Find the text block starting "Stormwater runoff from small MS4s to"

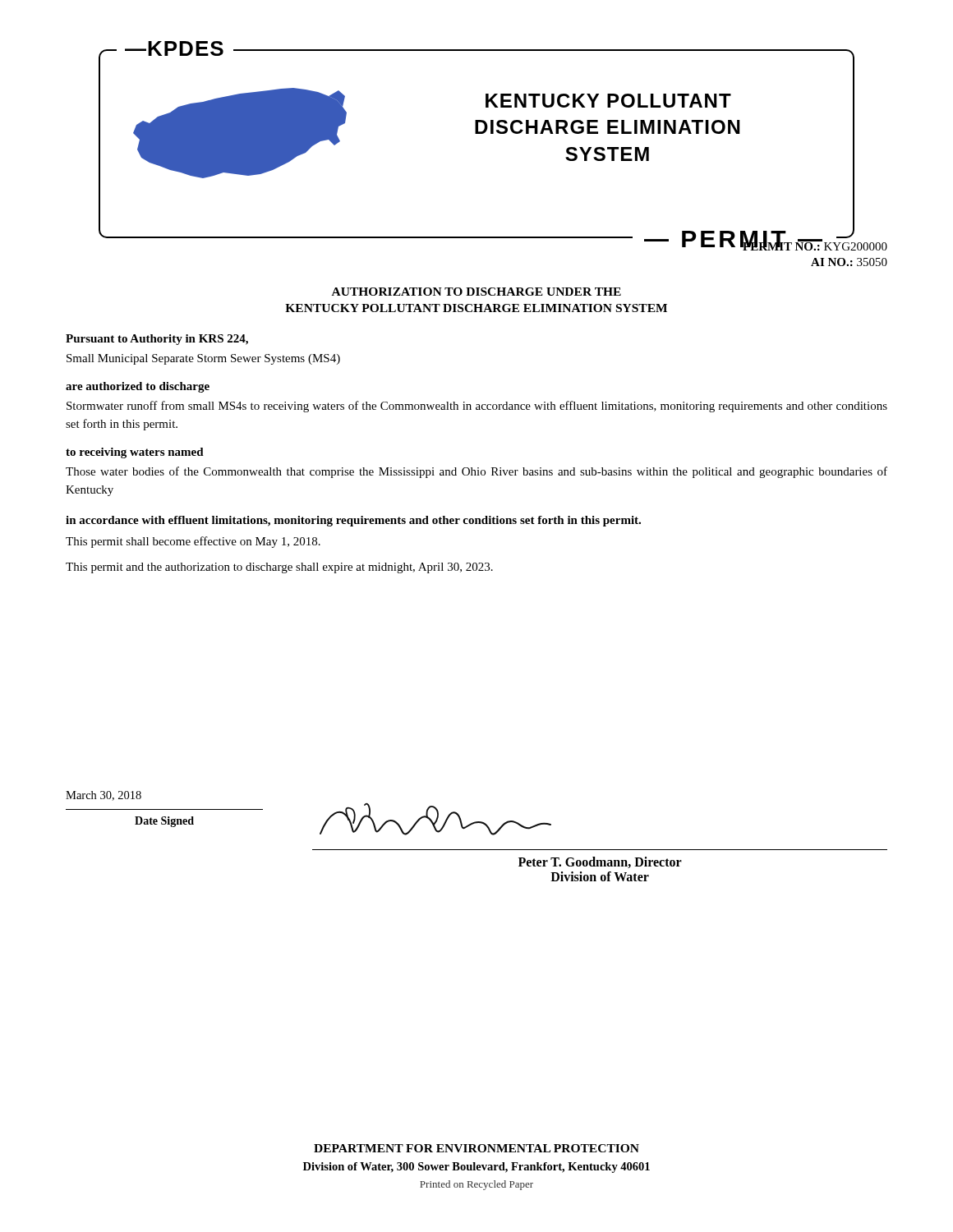pos(476,415)
